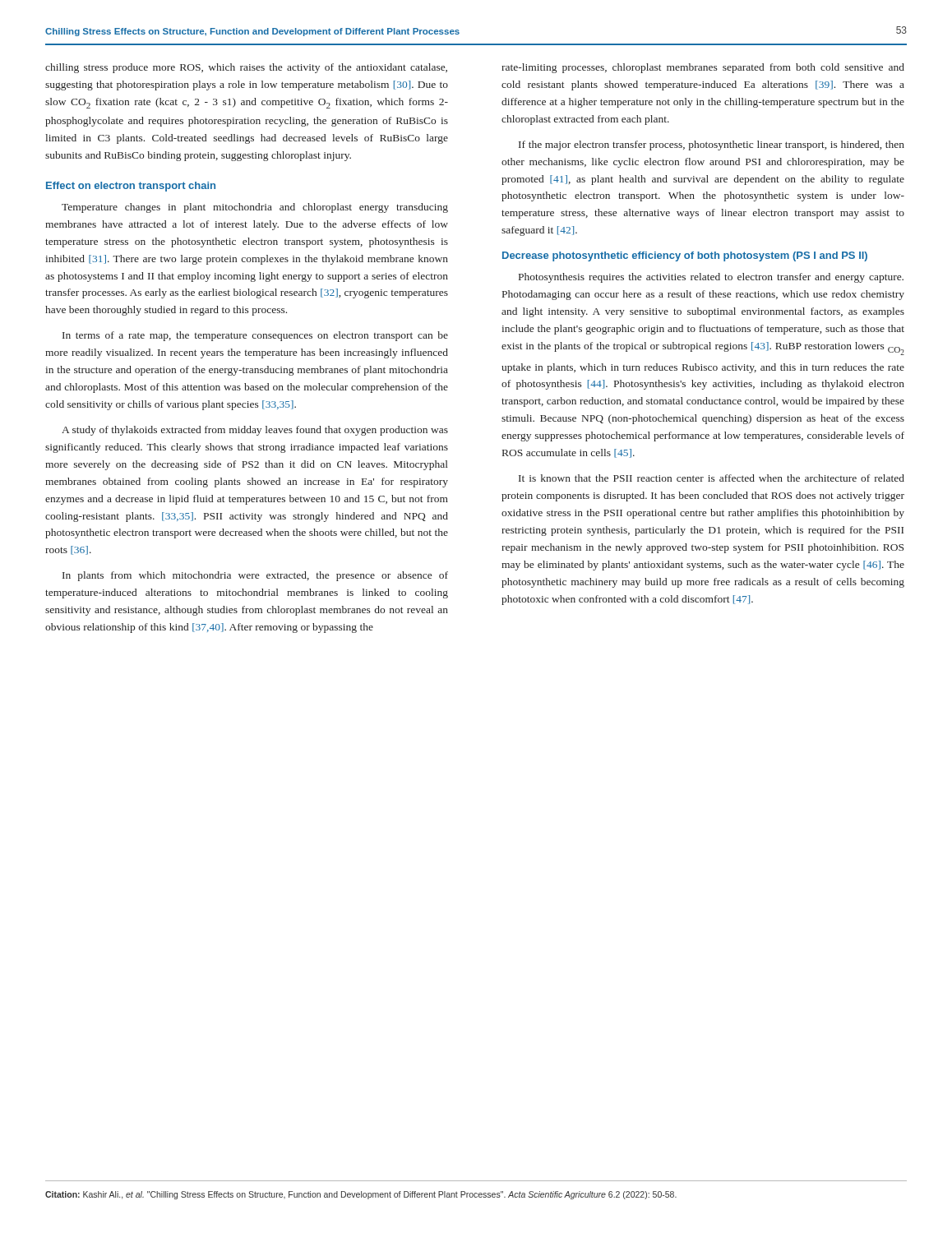Select the text block containing "rate-limiting processes, chloroplast membranes separated from both"
This screenshot has height=1233, width=952.
(x=703, y=94)
